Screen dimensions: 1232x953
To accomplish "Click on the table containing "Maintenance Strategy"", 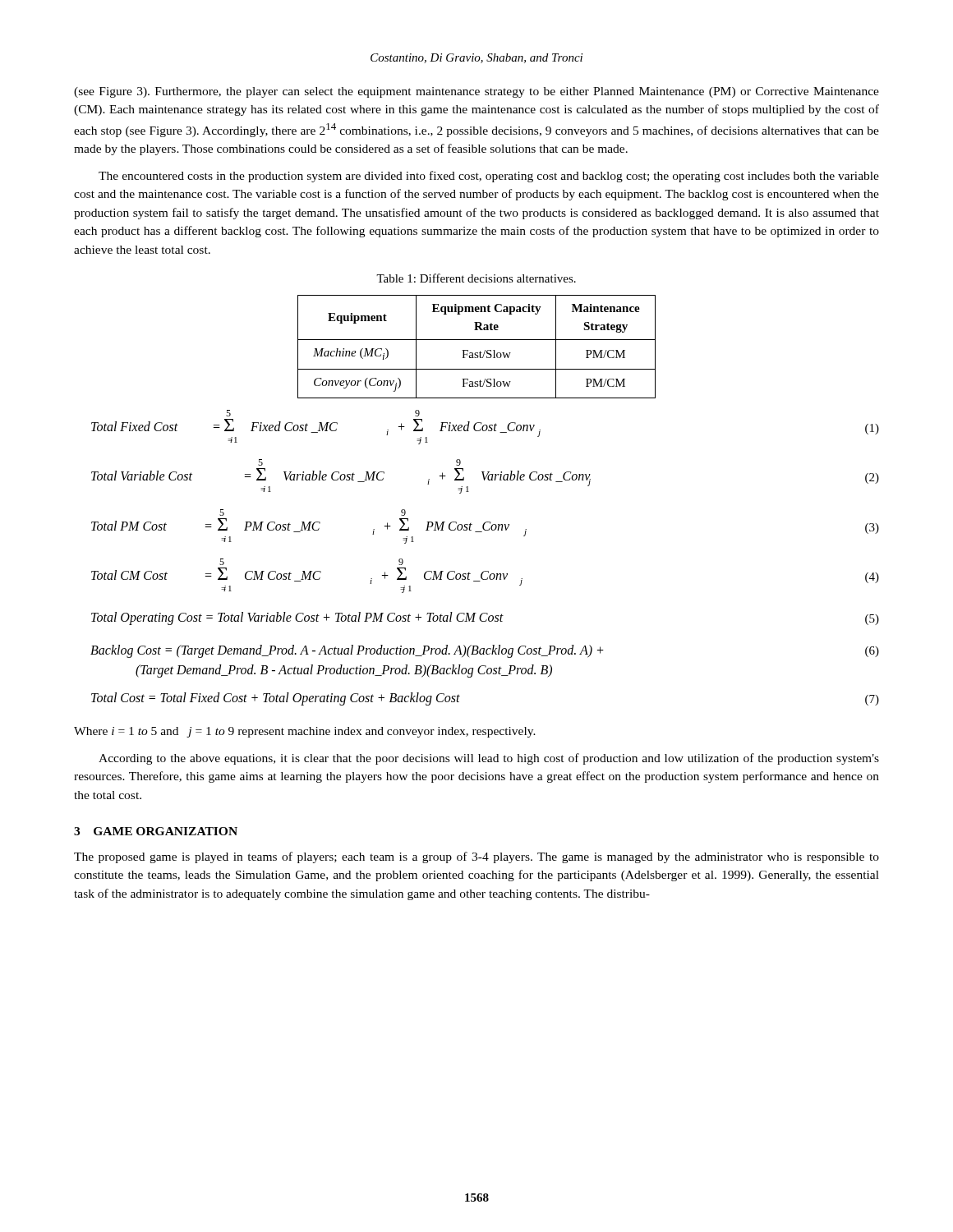I will [476, 346].
